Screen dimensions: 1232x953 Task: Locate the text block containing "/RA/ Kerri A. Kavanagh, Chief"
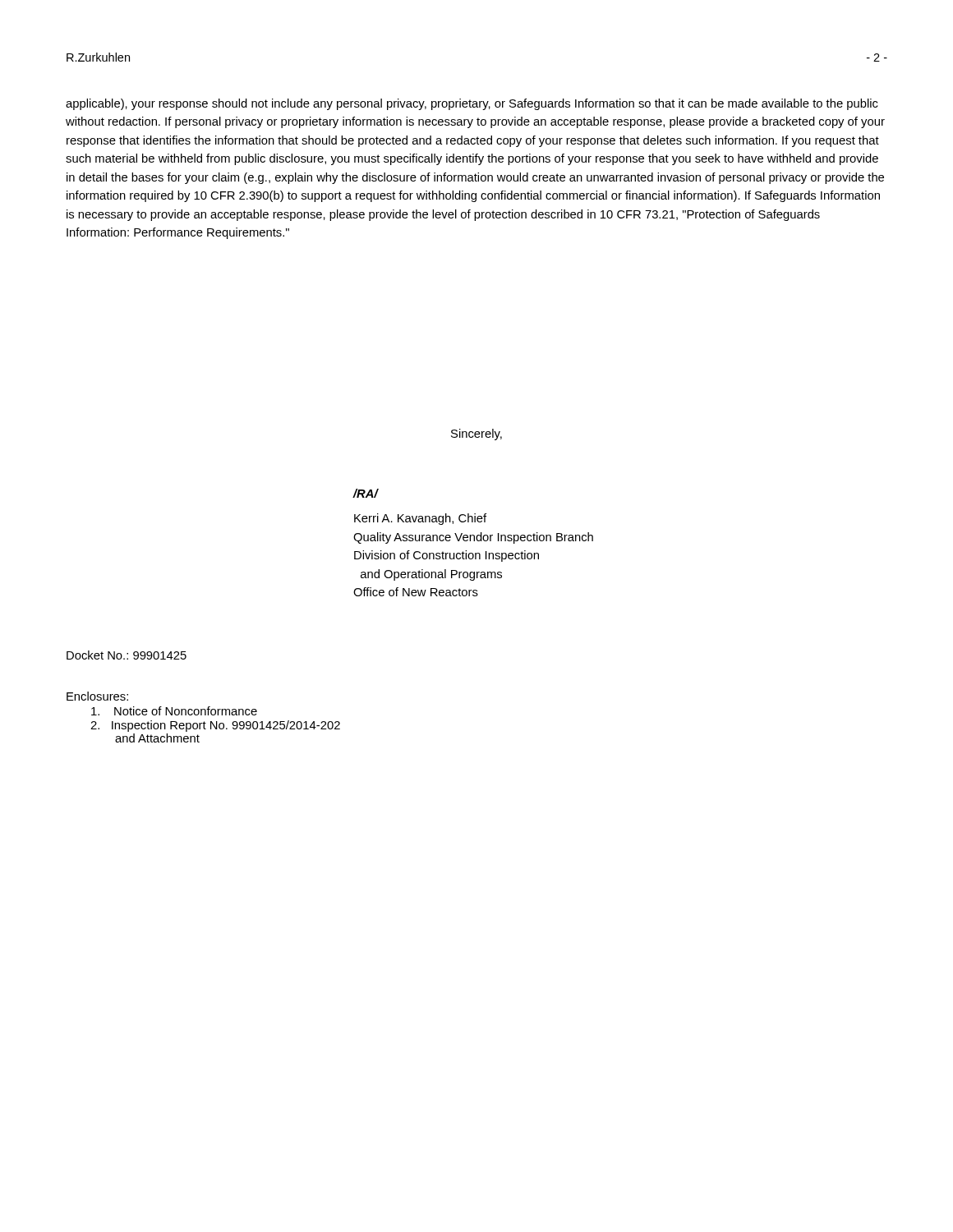(474, 543)
